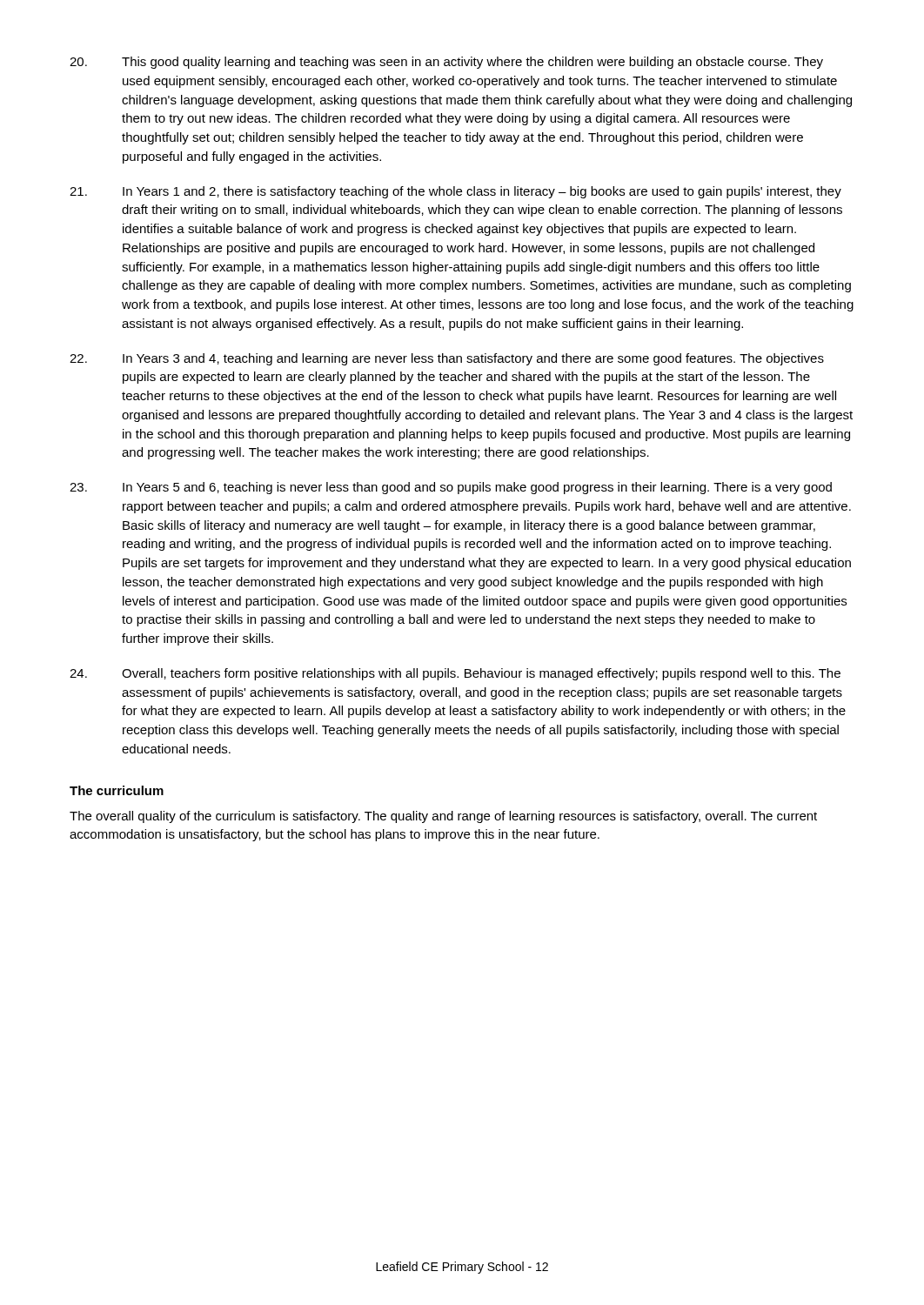Locate the text block starting "24. Overall, teachers form"
Image resolution: width=924 pixels, height=1305 pixels.
pyautogui.click(x=462, y=711)
